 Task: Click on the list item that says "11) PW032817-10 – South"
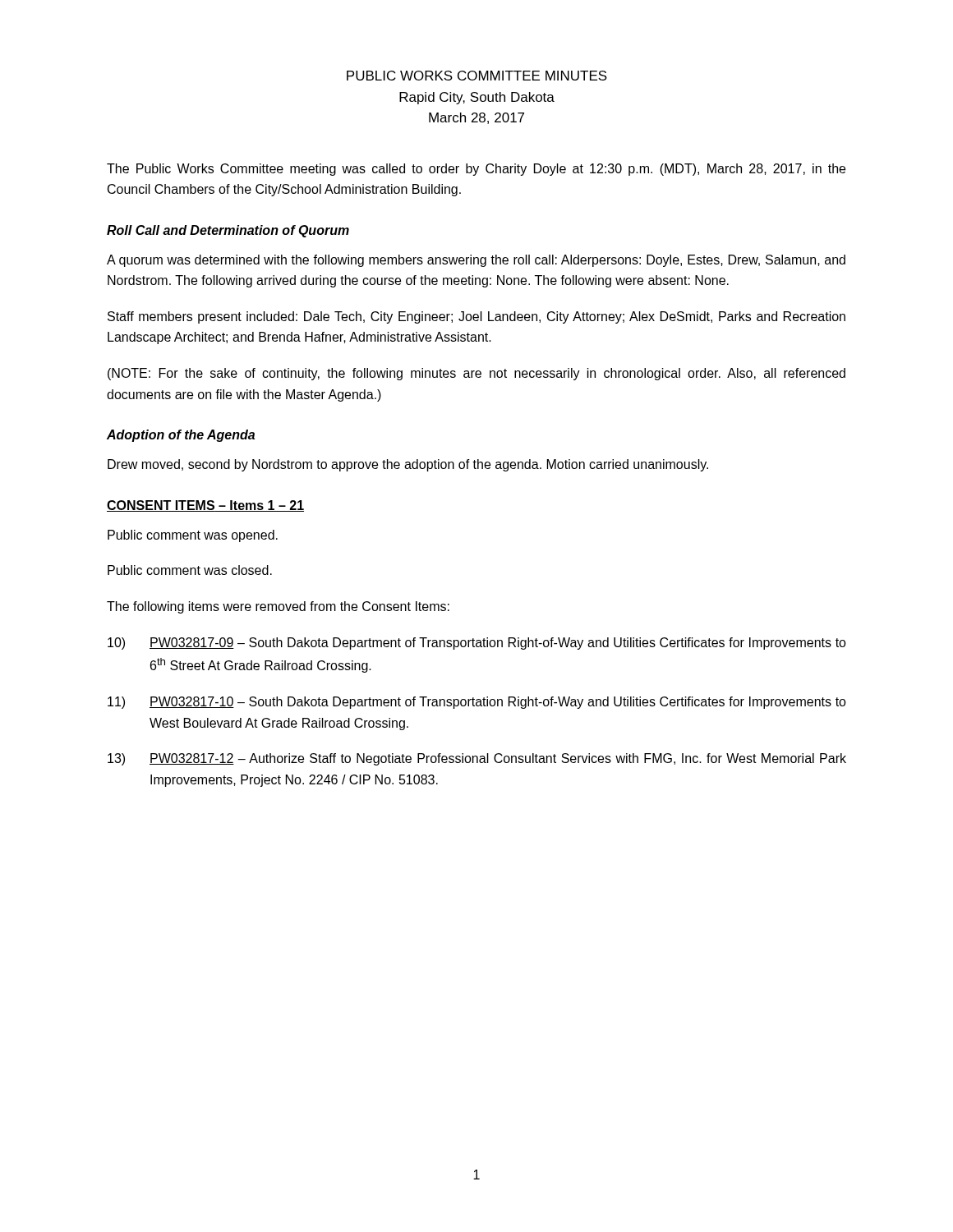pyautogui.click(x=476, y=713)
